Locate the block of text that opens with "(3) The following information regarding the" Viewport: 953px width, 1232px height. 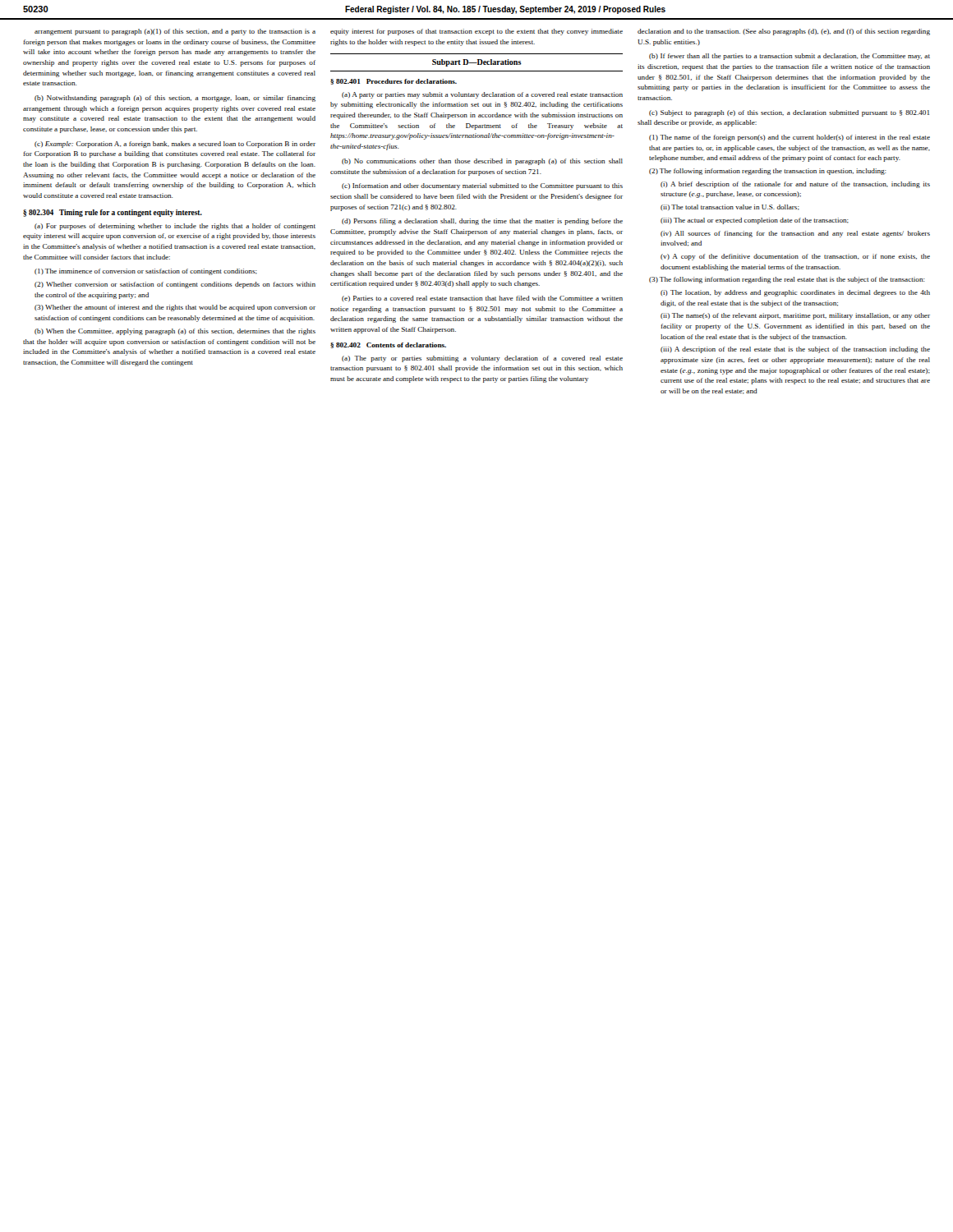[790, 280]
